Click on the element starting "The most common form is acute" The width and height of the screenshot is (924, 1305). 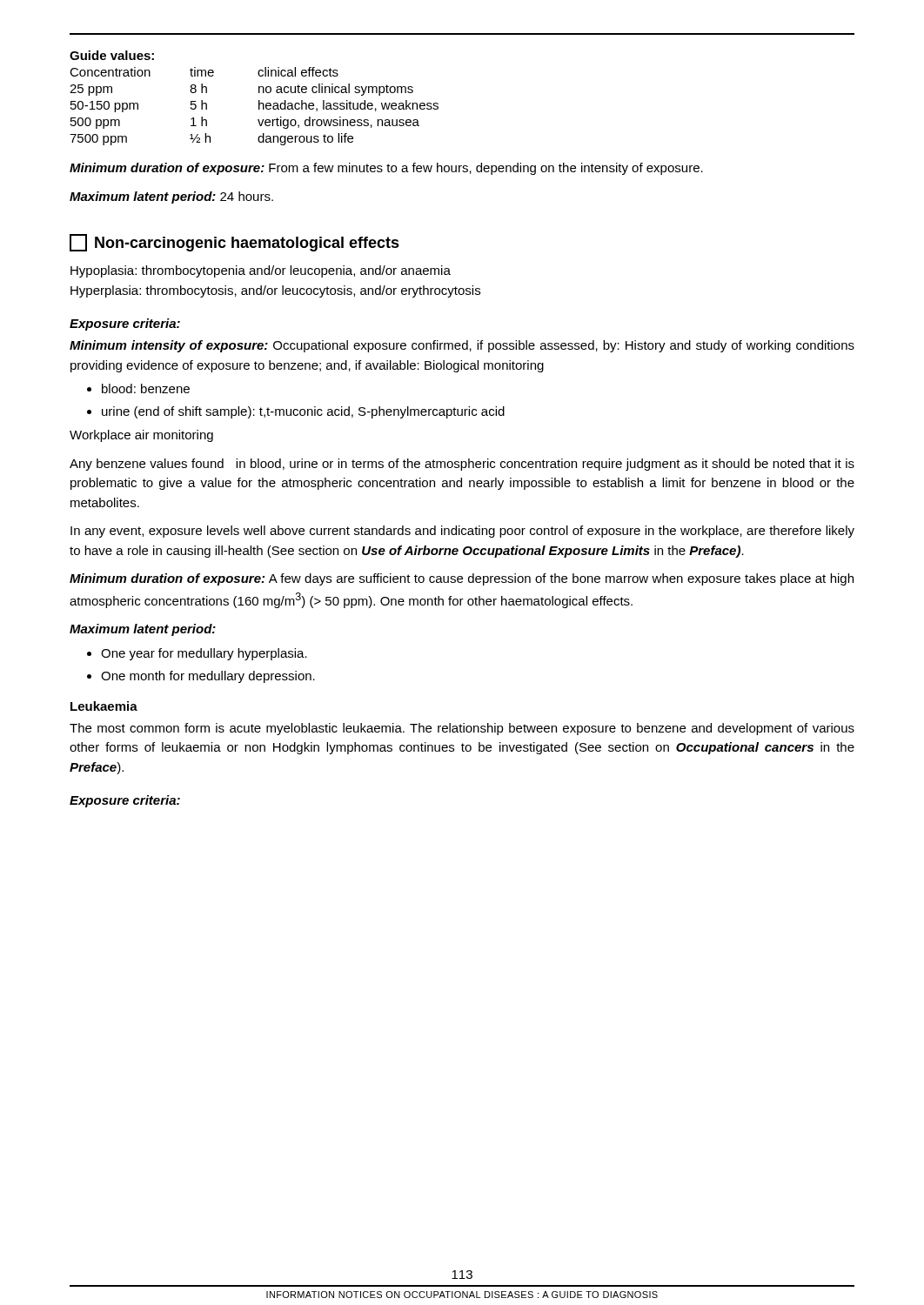(x=462, y=747)
